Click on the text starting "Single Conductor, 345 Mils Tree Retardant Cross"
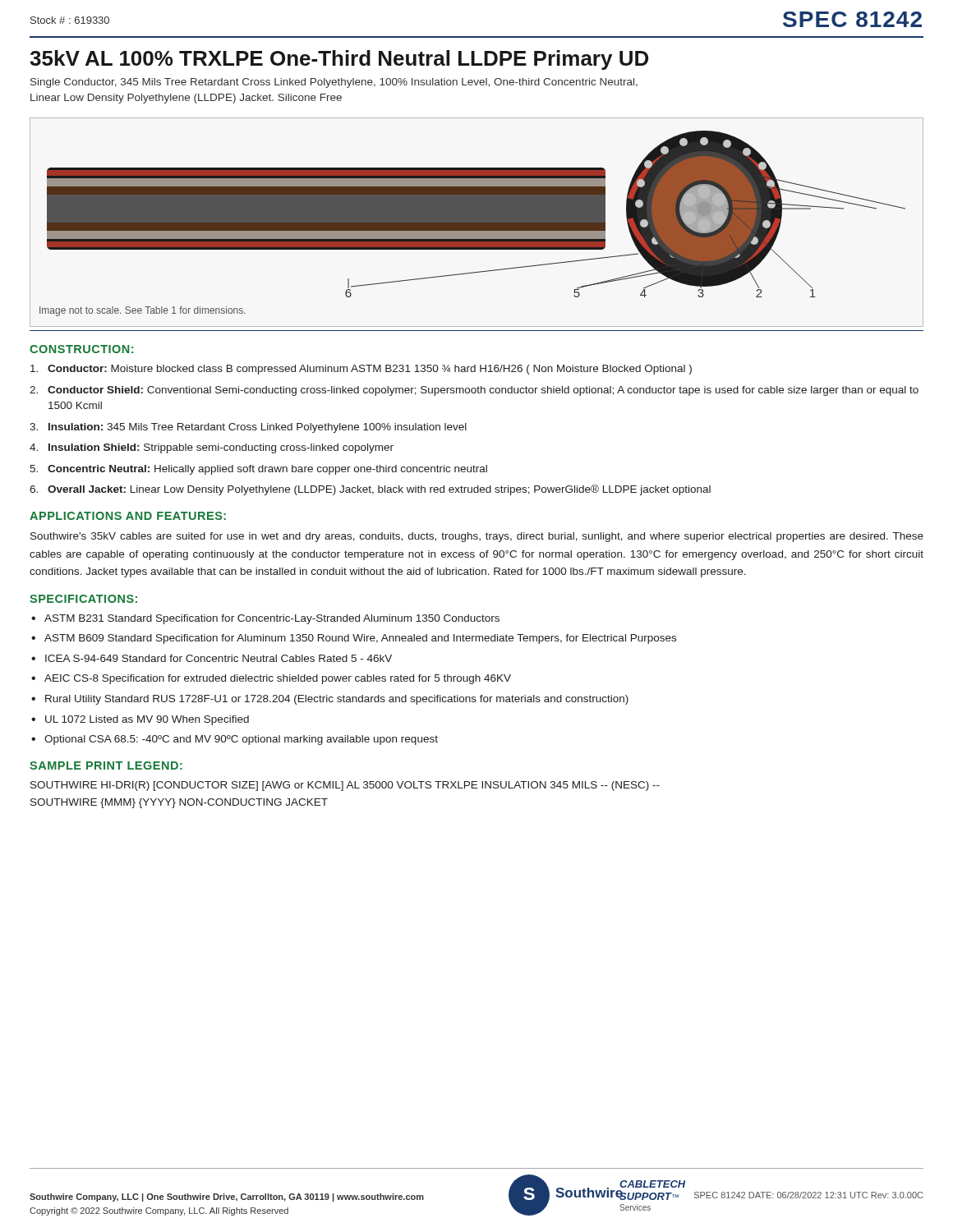 pyautogui.click(x=334, y=90)
